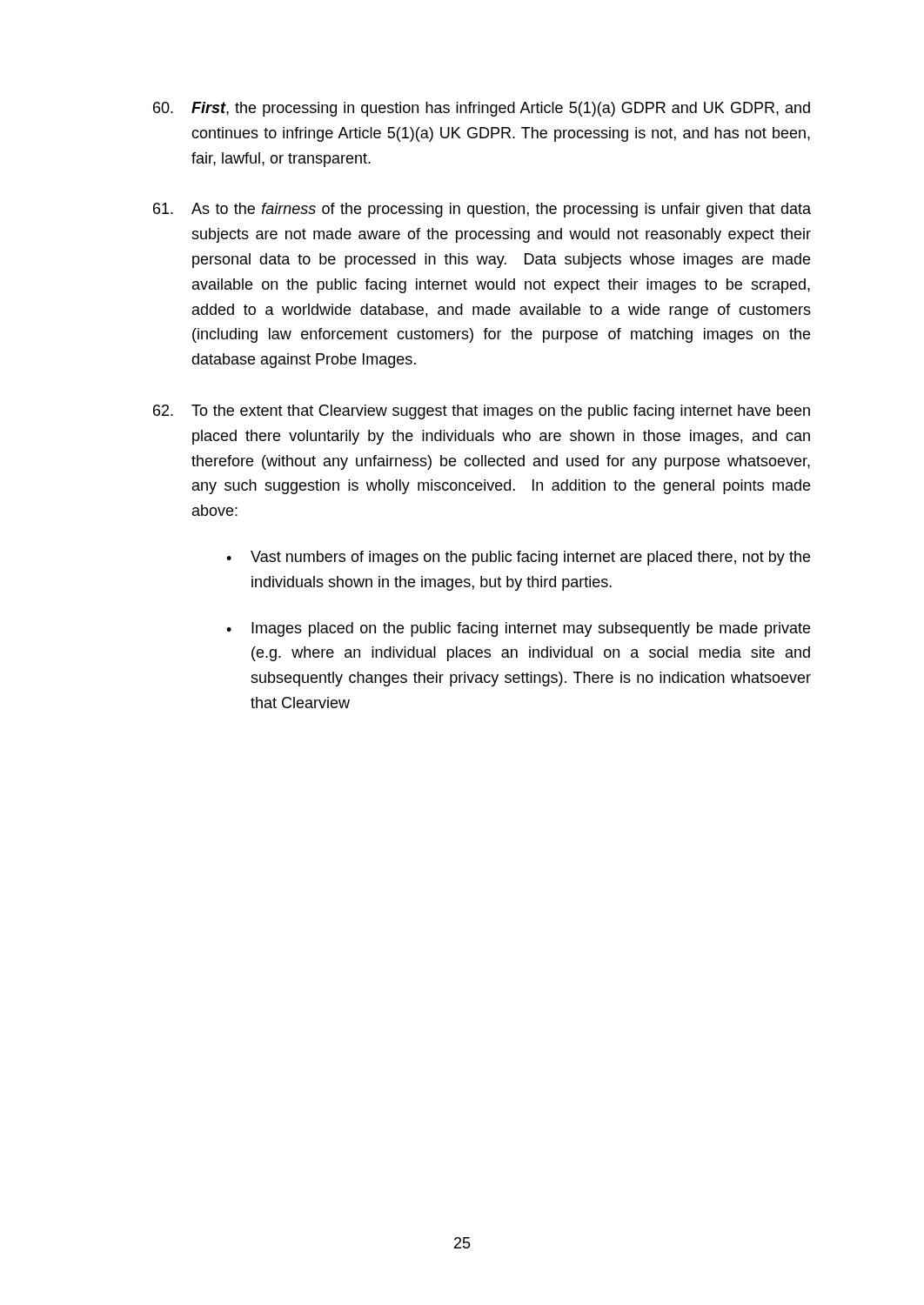Locate the text starting "60. First, the processing in"
924x1305 pixels.
(462, 133)
